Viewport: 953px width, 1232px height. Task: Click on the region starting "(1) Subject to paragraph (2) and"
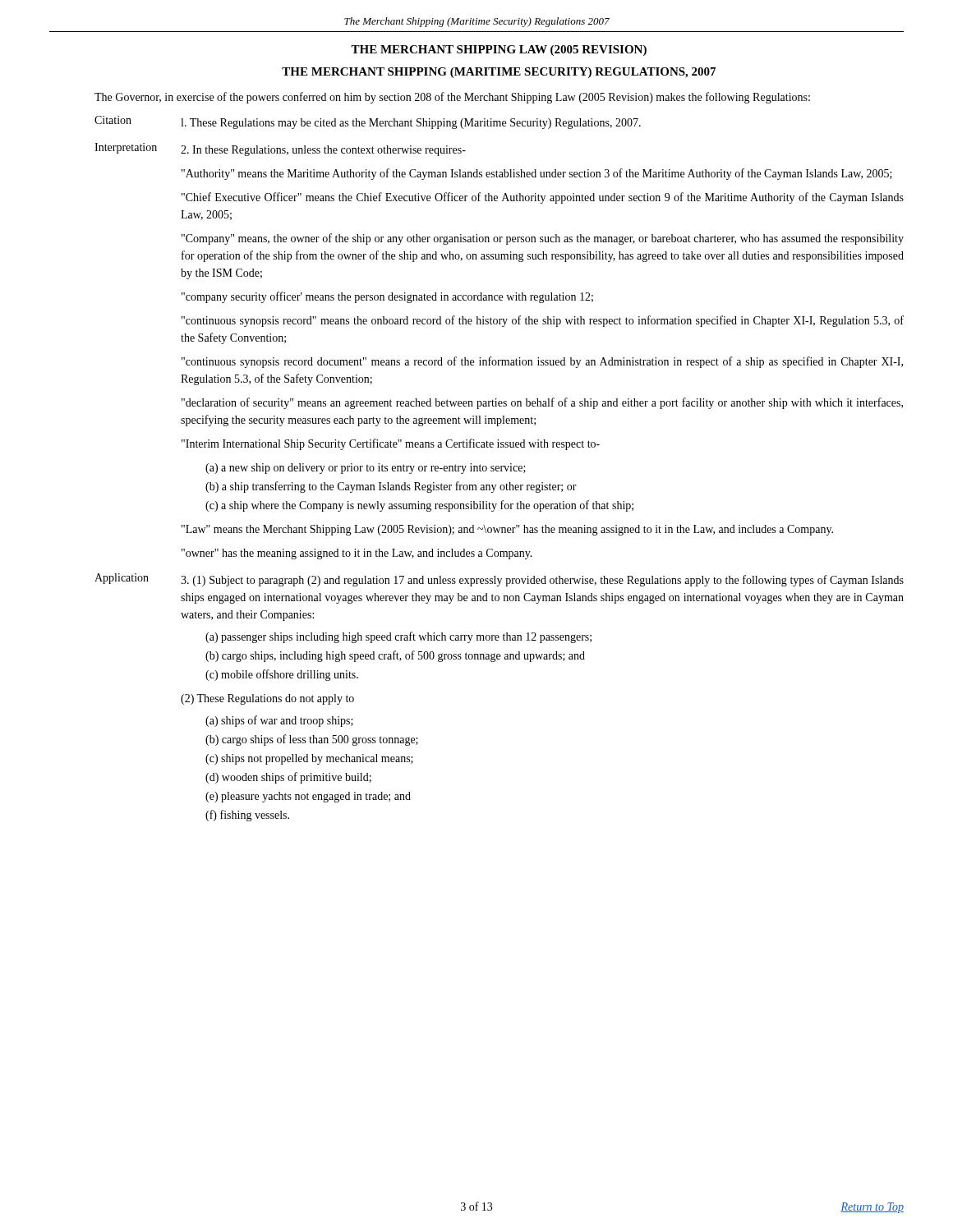[542, 598]
